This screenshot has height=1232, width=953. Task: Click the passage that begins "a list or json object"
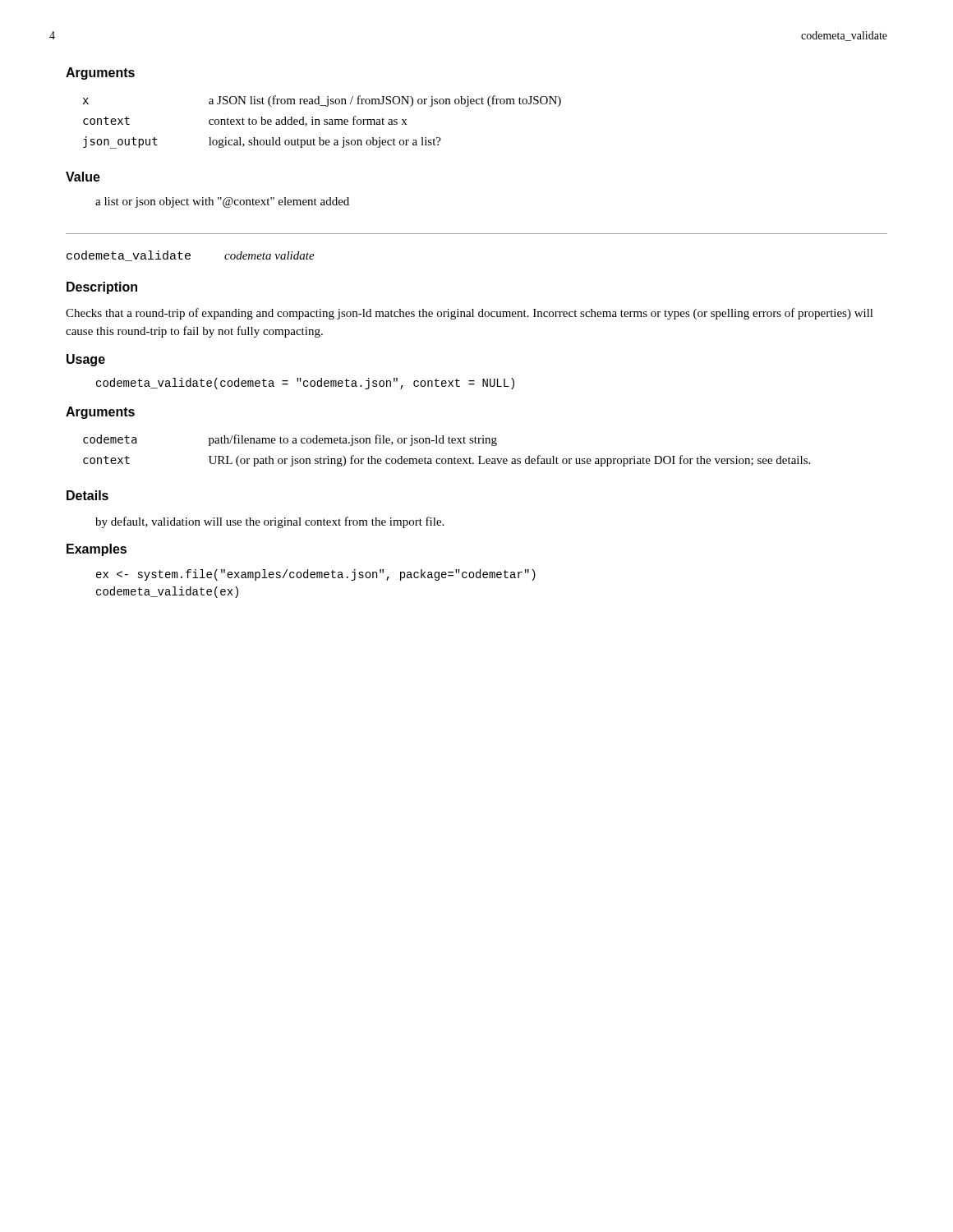click(222, 201)
